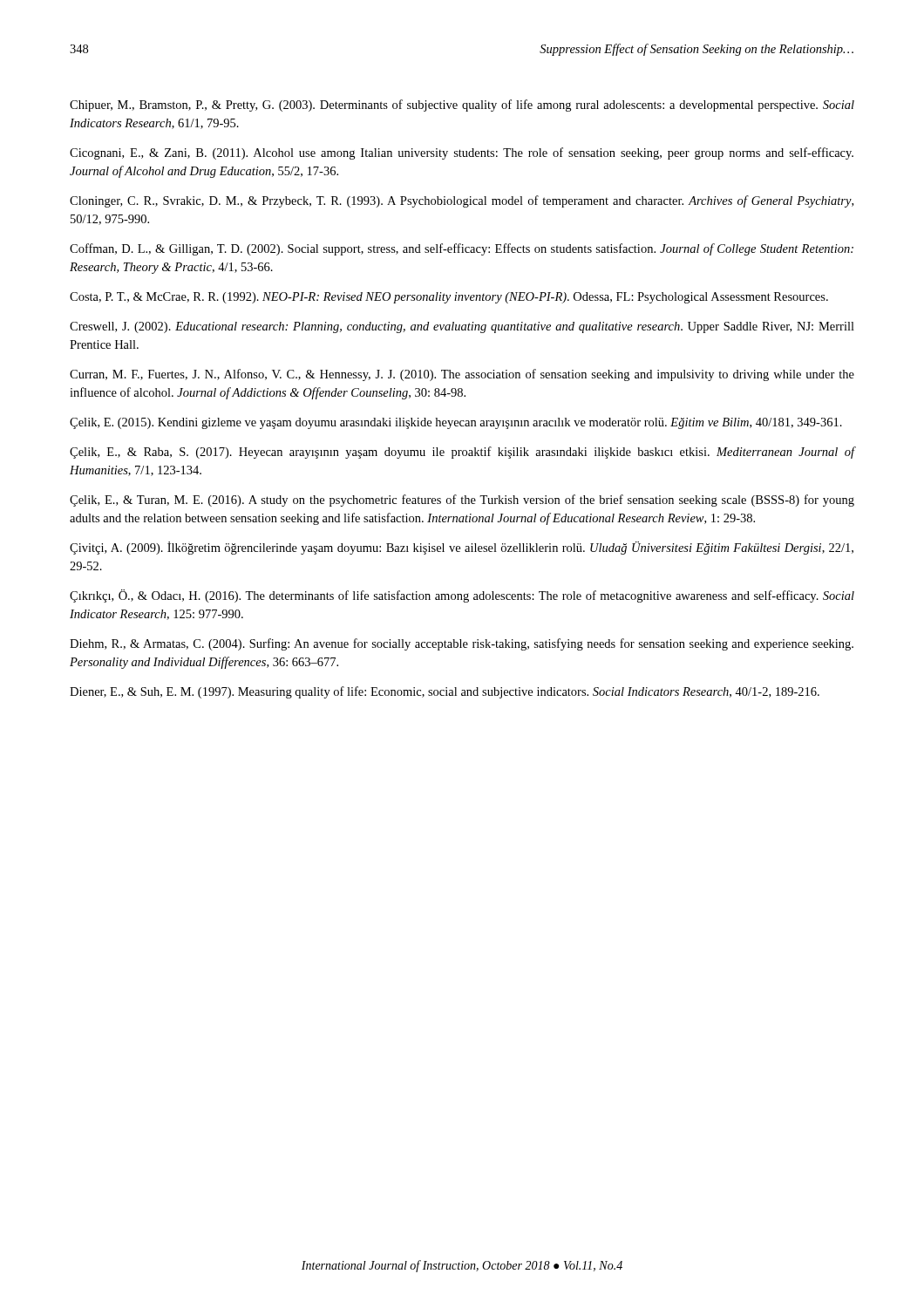Navigate to the block starting "Çelik, E. (2015). Kendini gizleme ve yaşam"
The height and width of the screenshot is (1308, 924).
(x=456, y=422)
